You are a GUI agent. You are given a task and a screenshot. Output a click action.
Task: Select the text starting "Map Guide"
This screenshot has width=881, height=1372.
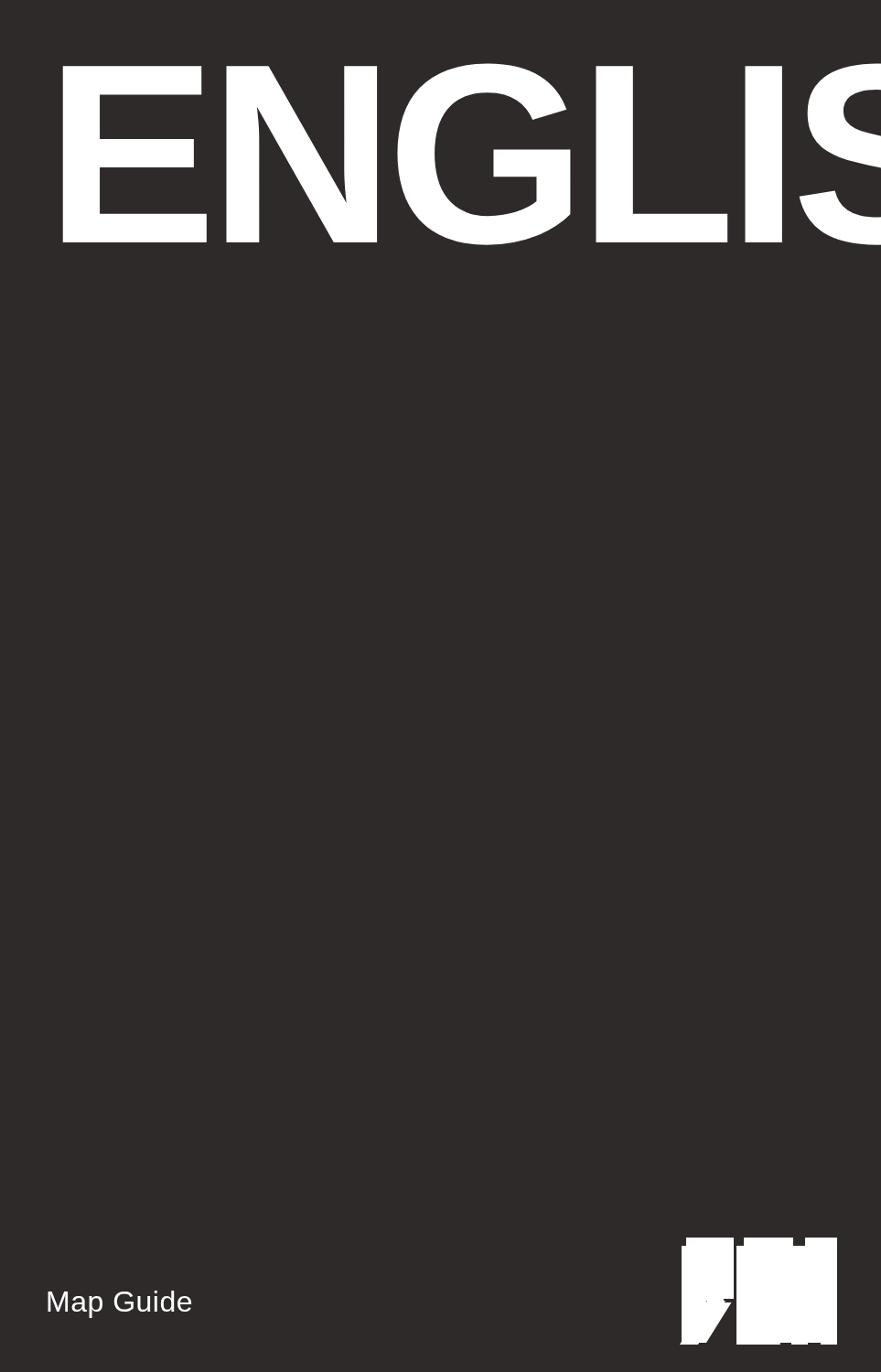click(x=119, y=1302)
